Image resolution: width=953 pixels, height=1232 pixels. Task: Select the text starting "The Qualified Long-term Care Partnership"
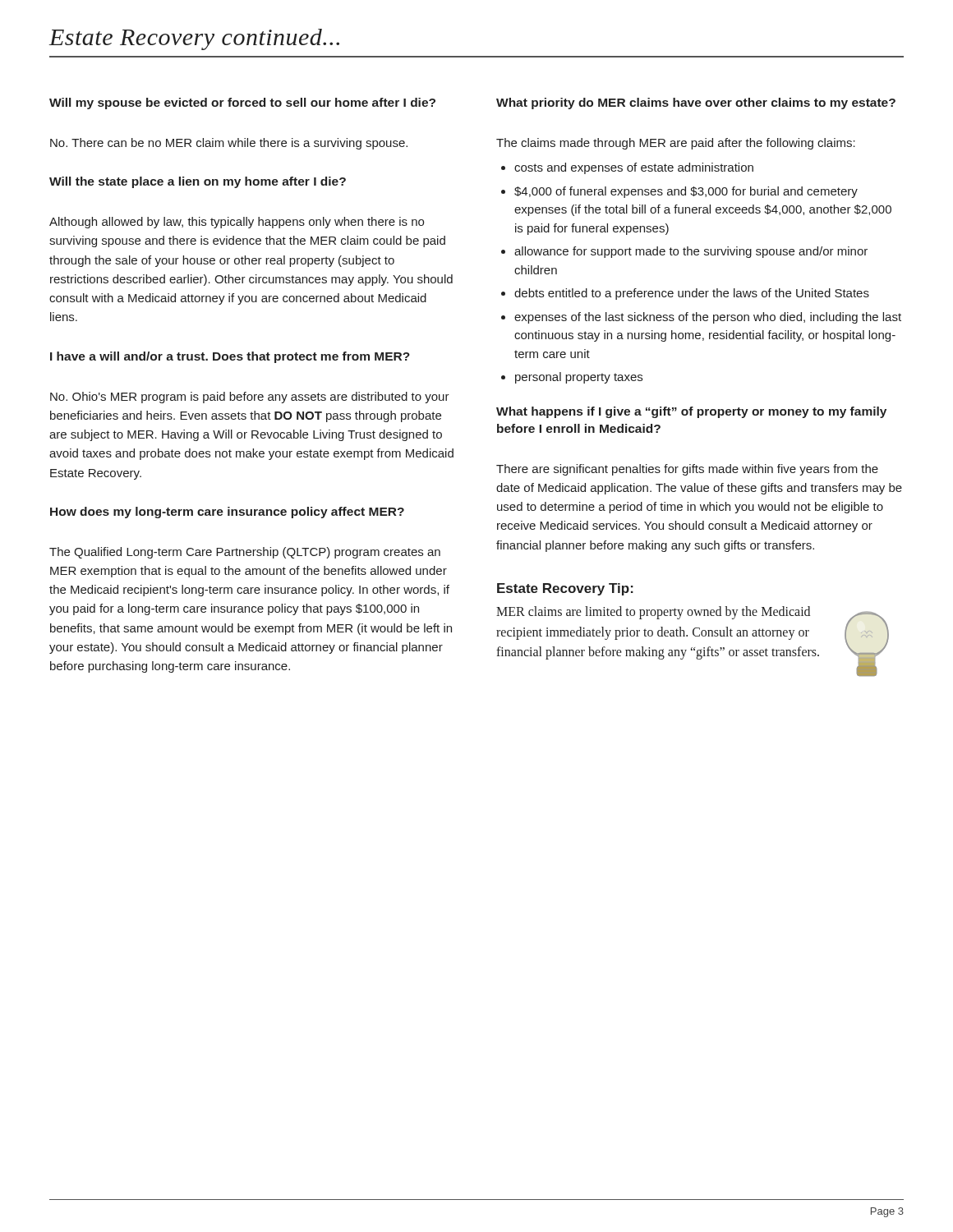pos(253,609)
